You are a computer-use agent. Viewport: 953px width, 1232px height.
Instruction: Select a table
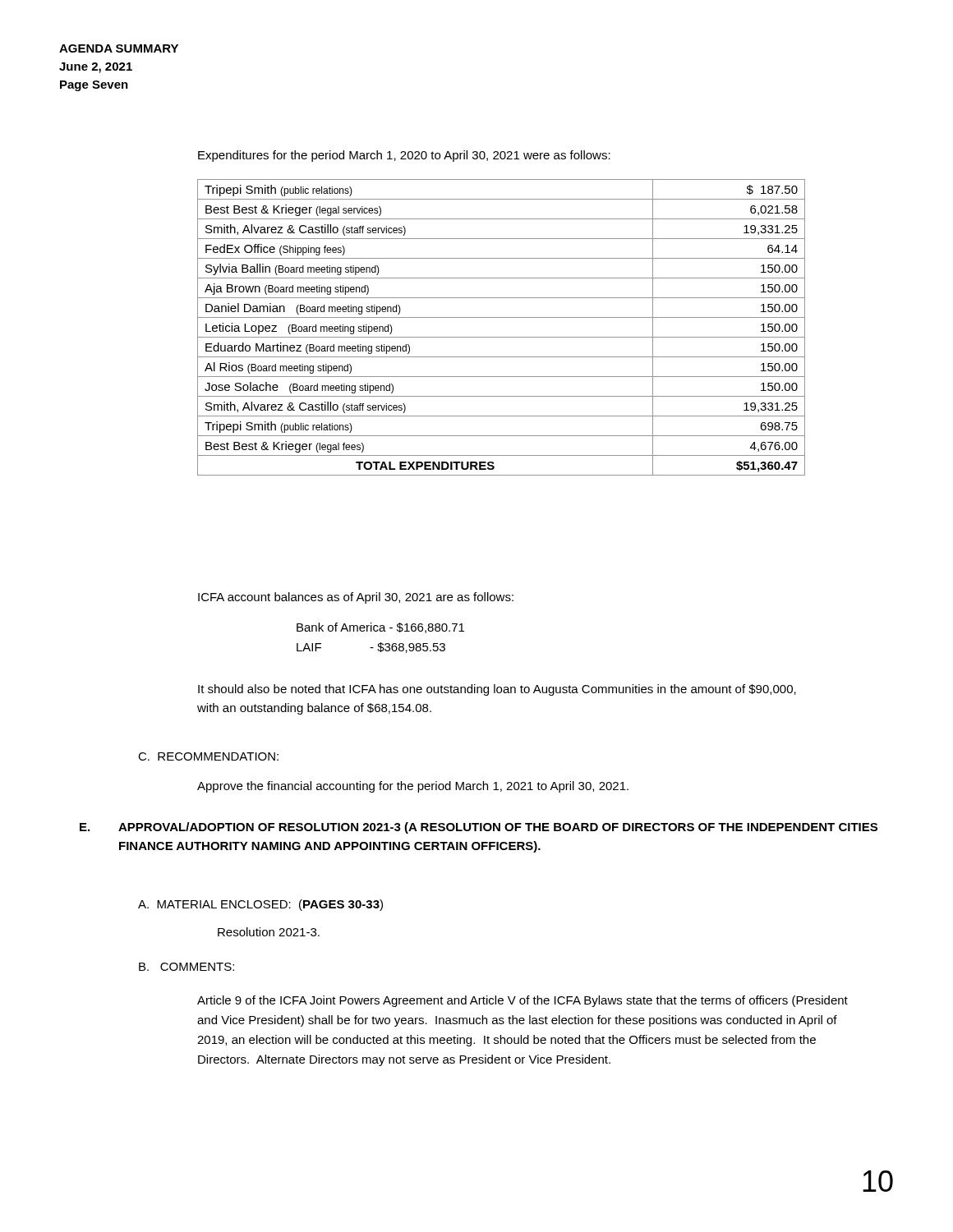[501, 327]
